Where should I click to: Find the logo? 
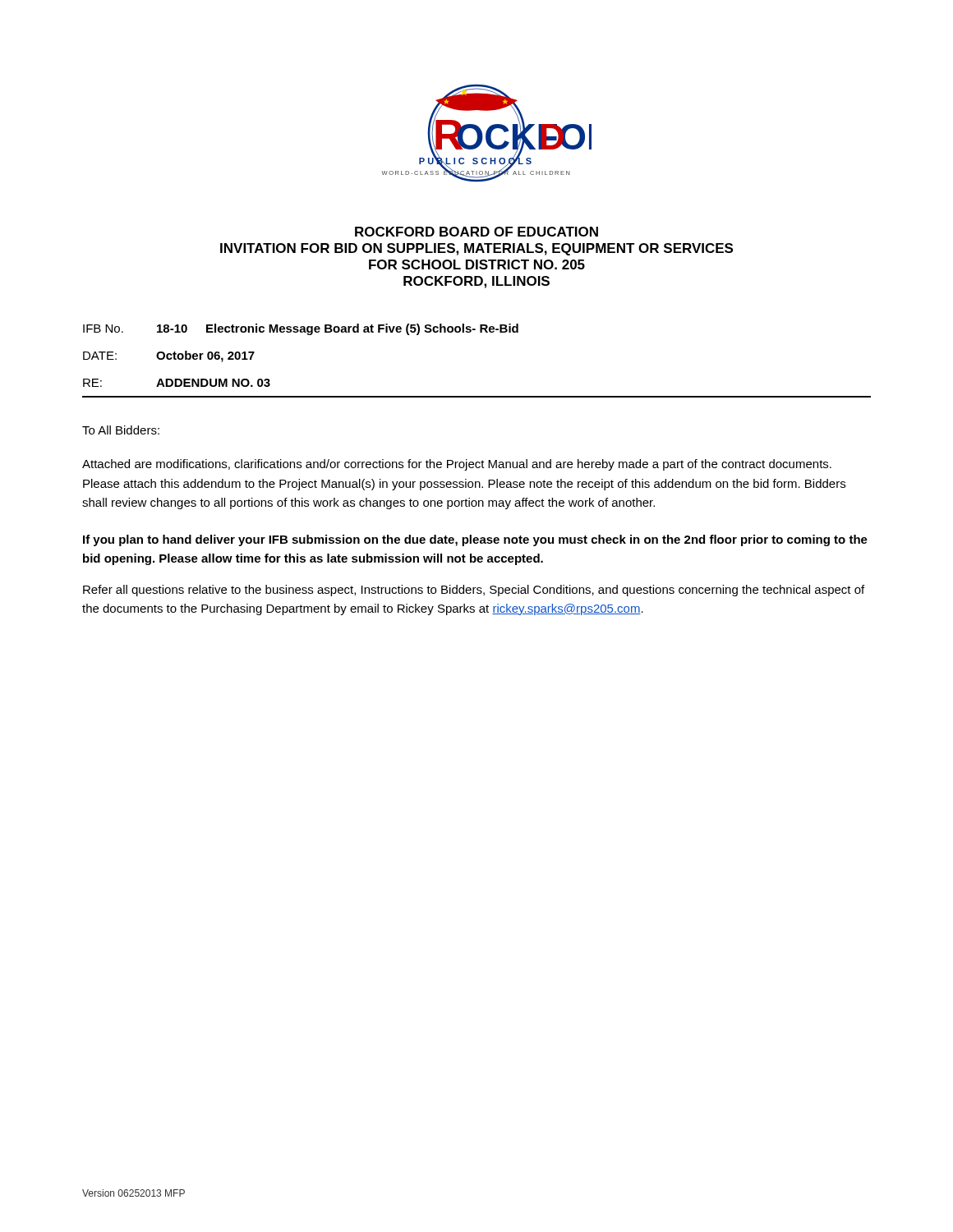coord(476,141)
